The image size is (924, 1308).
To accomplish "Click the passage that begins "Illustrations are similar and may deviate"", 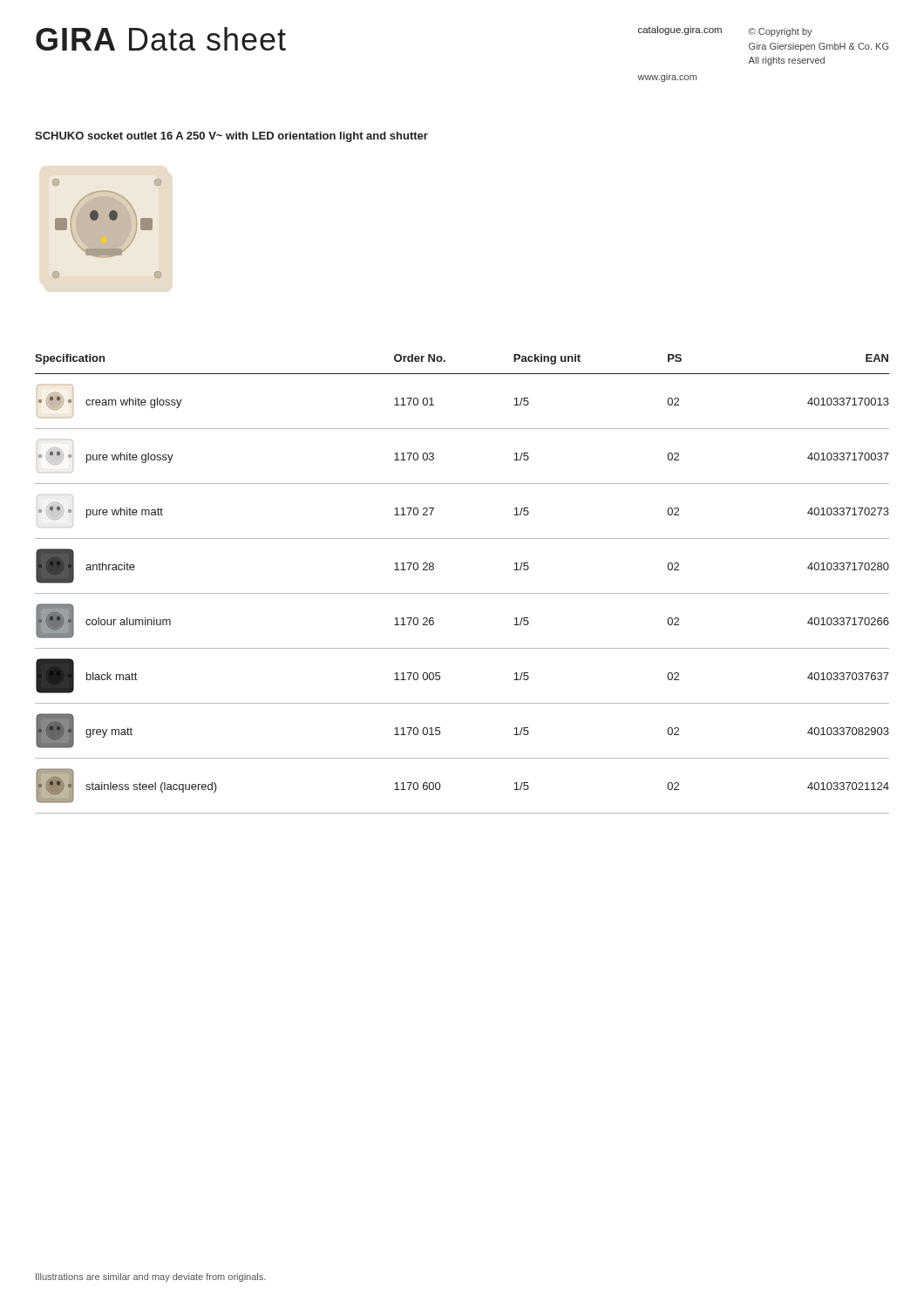I will 150,1277.
